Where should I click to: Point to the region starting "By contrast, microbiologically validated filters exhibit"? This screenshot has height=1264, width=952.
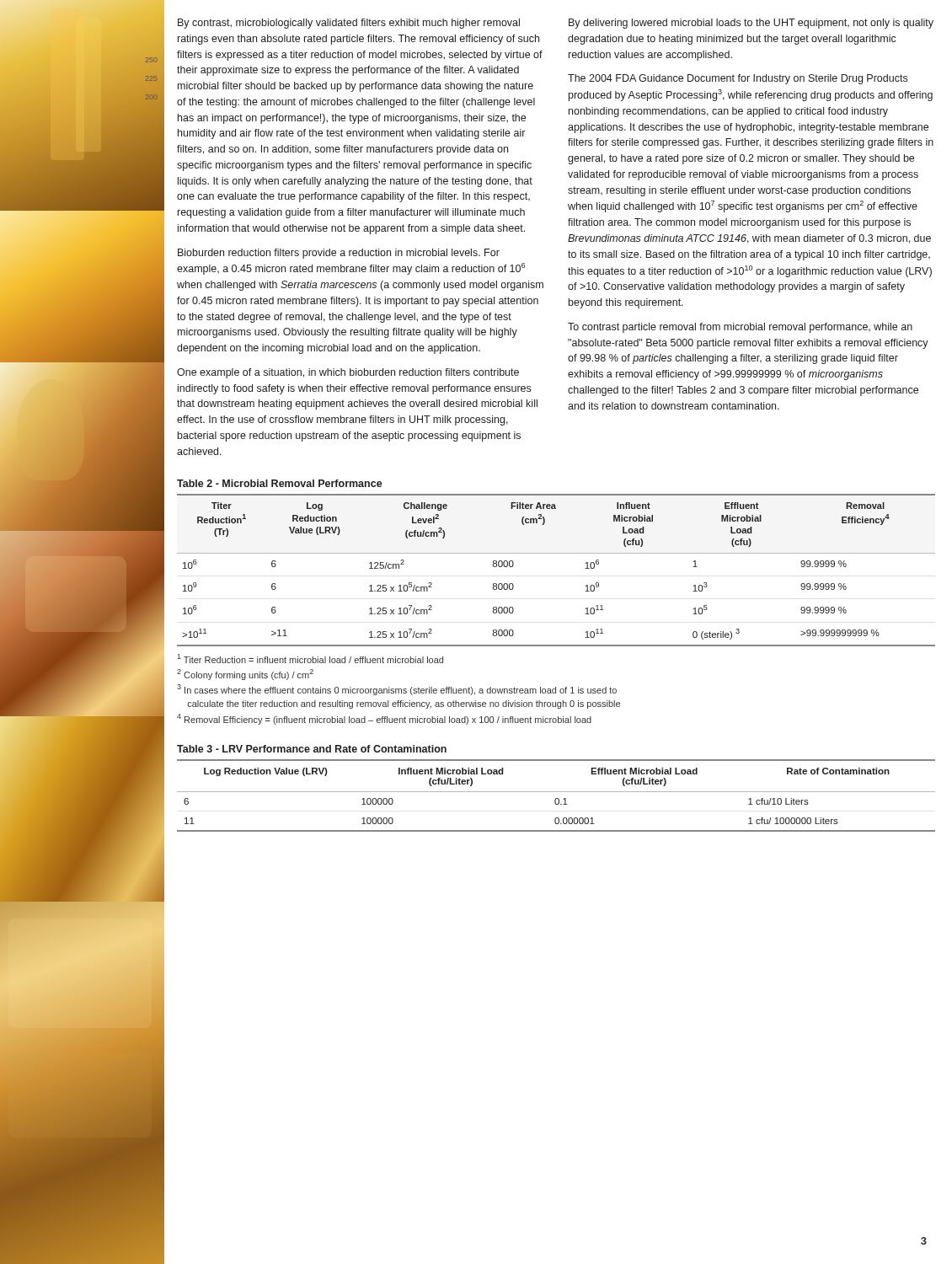[361, 126]
